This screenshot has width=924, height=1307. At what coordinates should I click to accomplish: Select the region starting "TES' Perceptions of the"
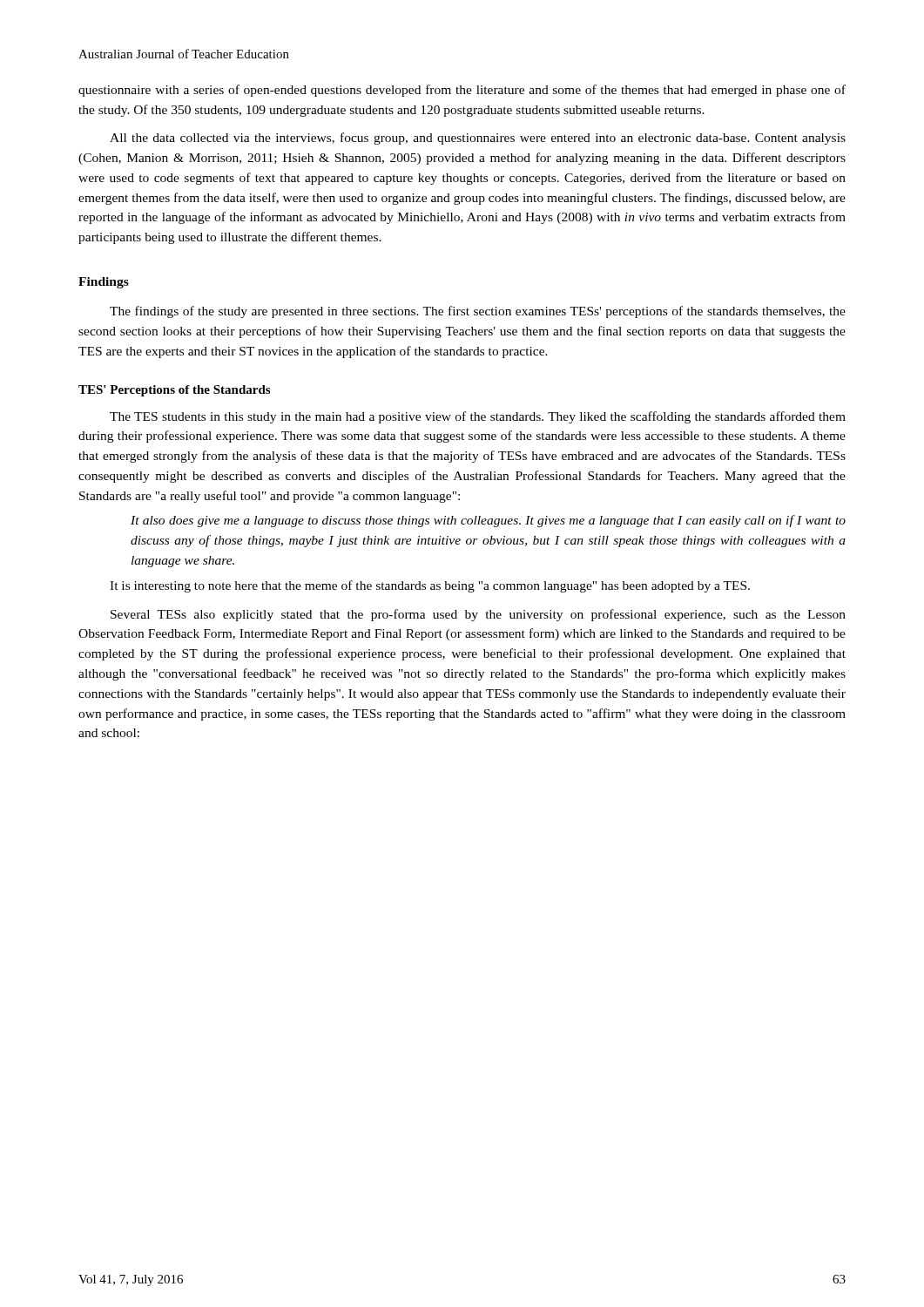pyautogui.click(x=174, y=389)
